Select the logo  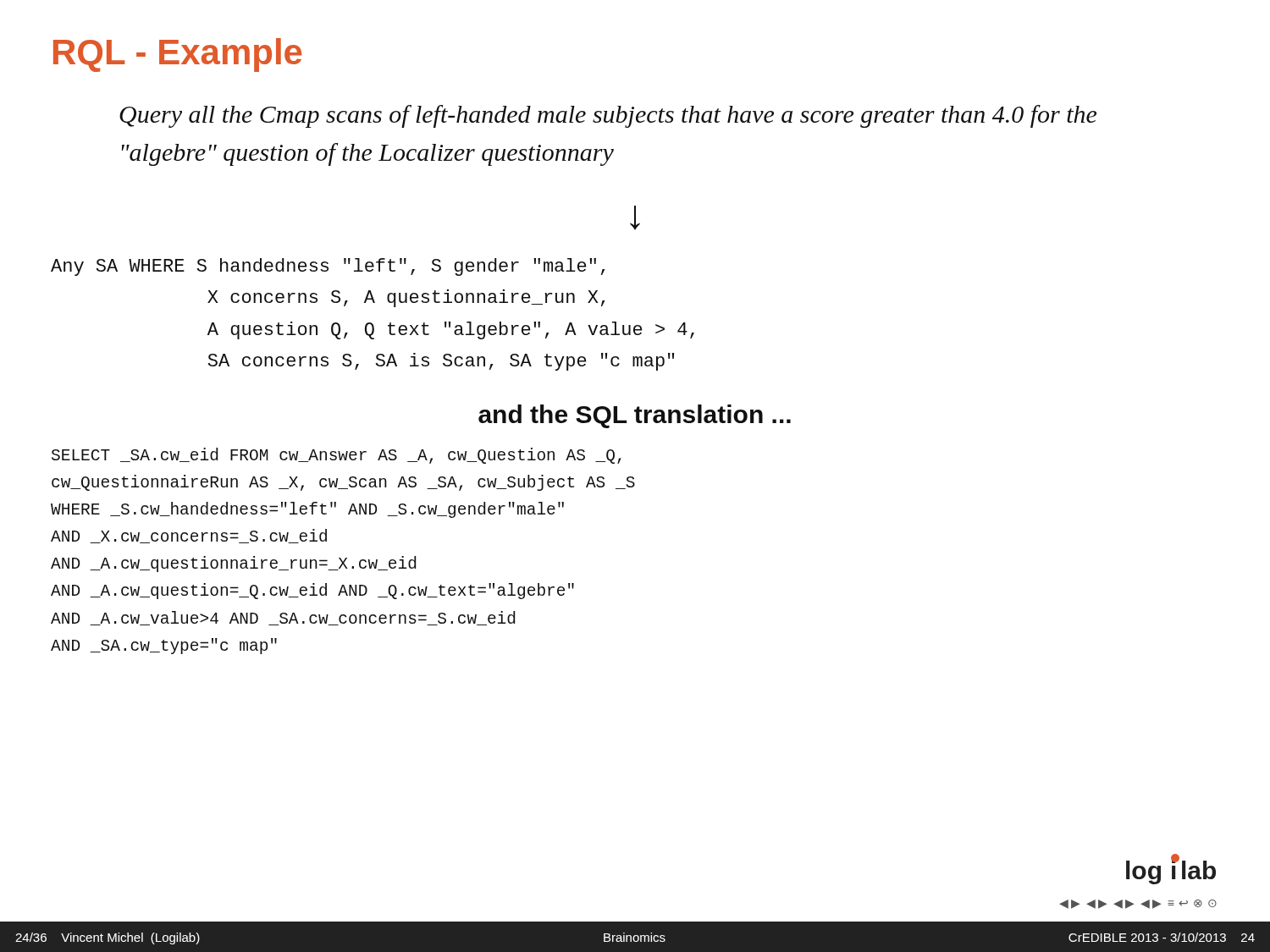[x=1171, y=871]
